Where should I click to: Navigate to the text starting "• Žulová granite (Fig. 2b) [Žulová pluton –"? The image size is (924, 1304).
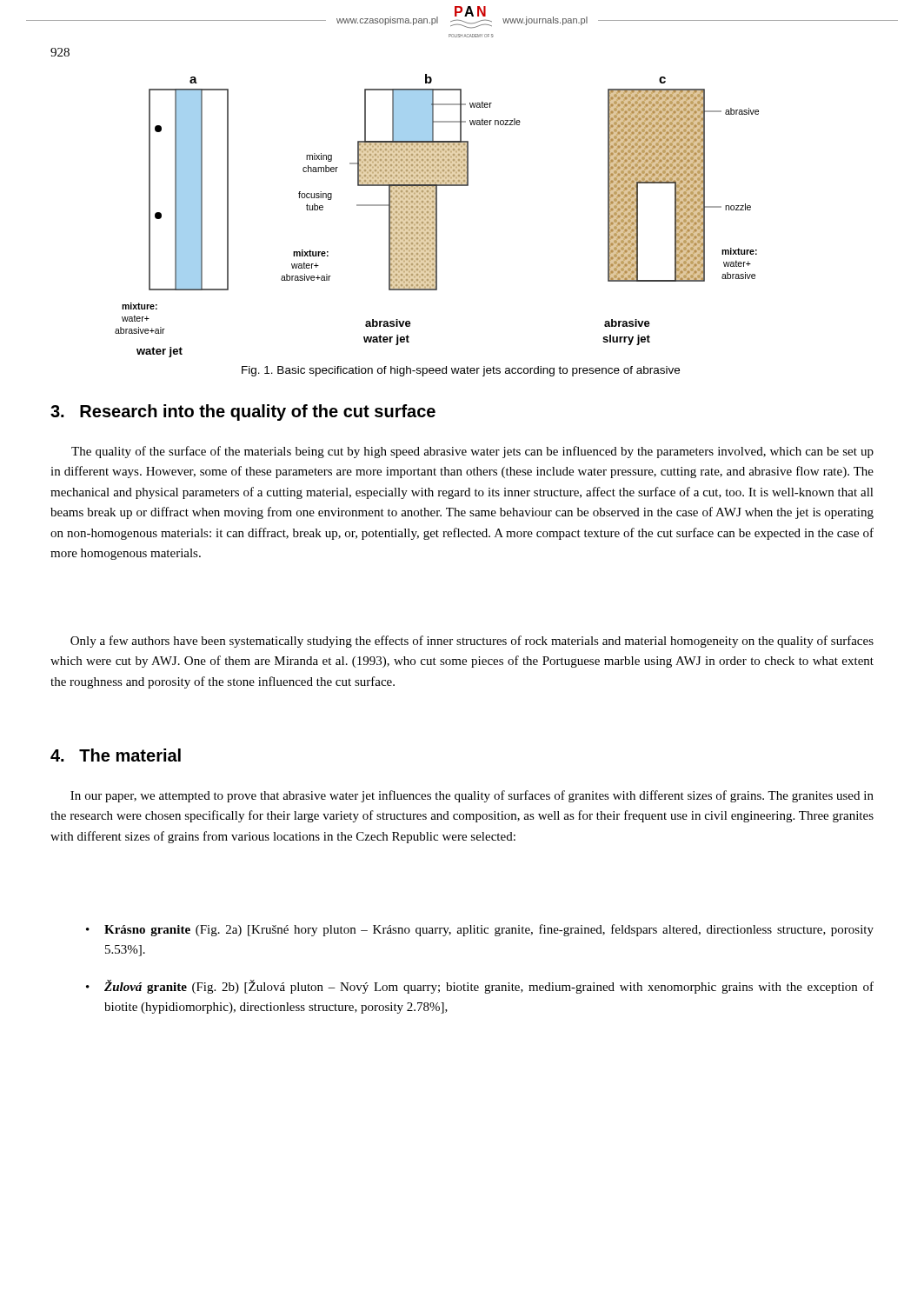point(479,996)
